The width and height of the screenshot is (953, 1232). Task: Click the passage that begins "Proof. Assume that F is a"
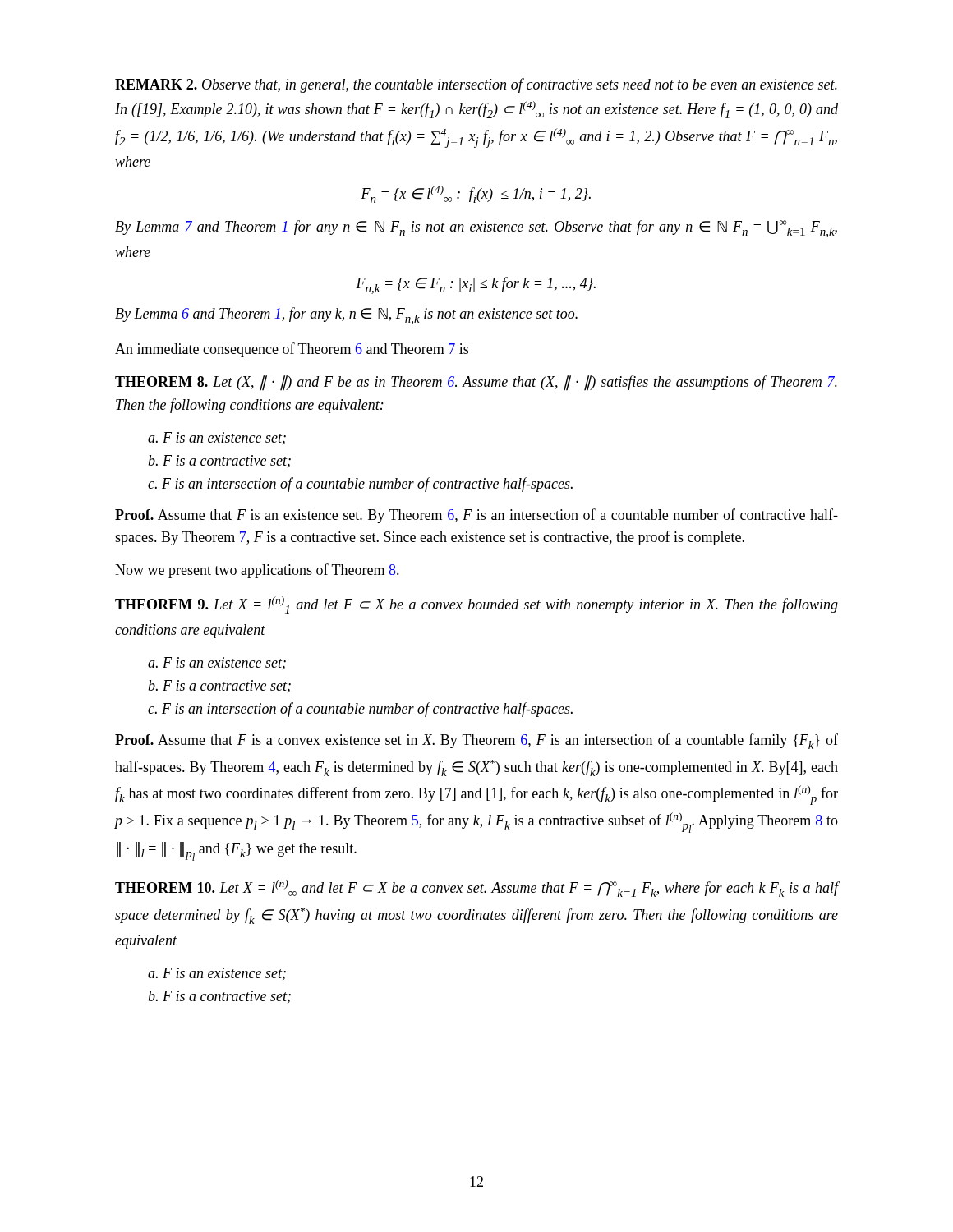[x=476, y=797]
